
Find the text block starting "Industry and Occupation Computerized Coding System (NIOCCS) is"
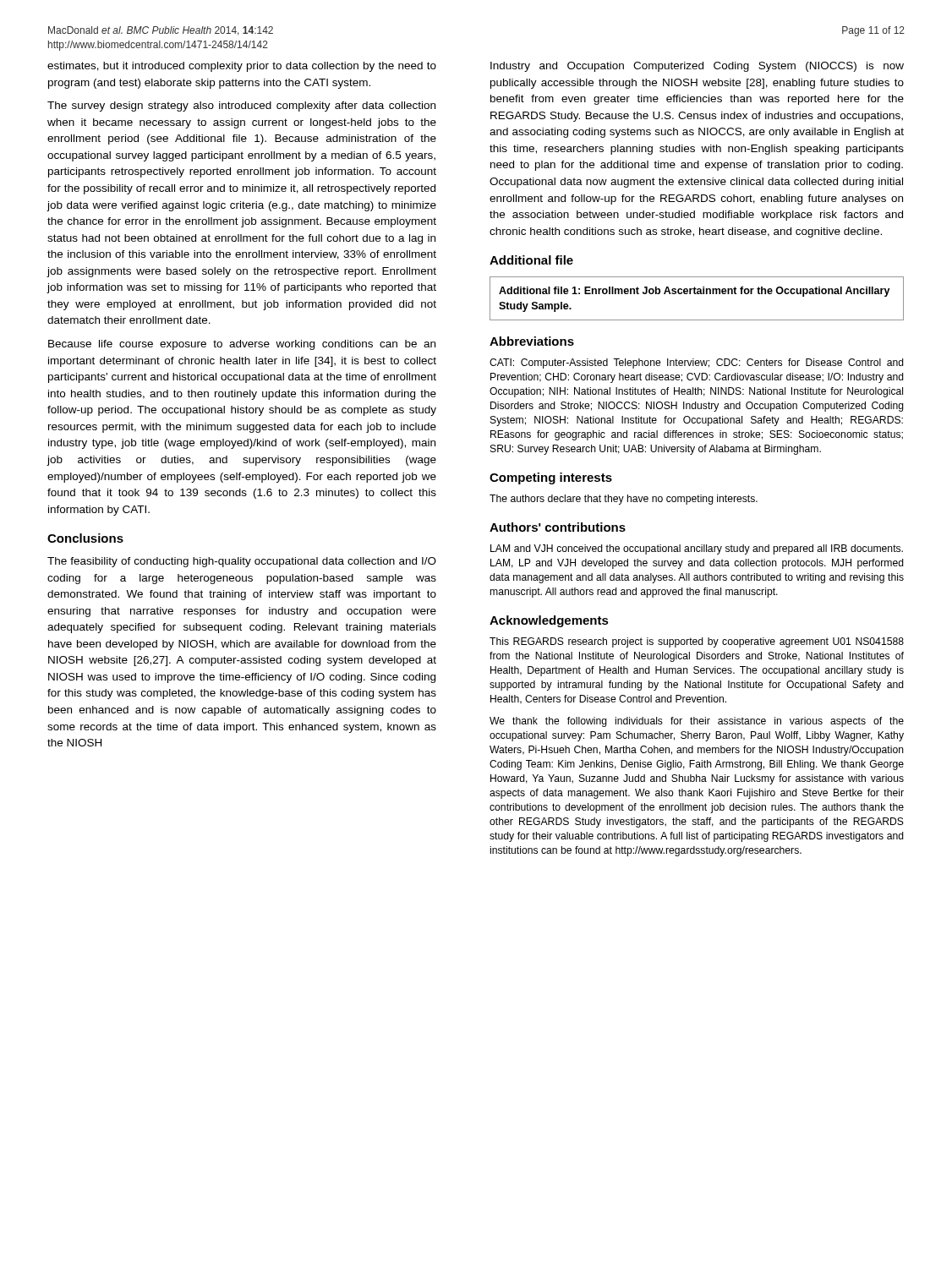pos(697,148)
